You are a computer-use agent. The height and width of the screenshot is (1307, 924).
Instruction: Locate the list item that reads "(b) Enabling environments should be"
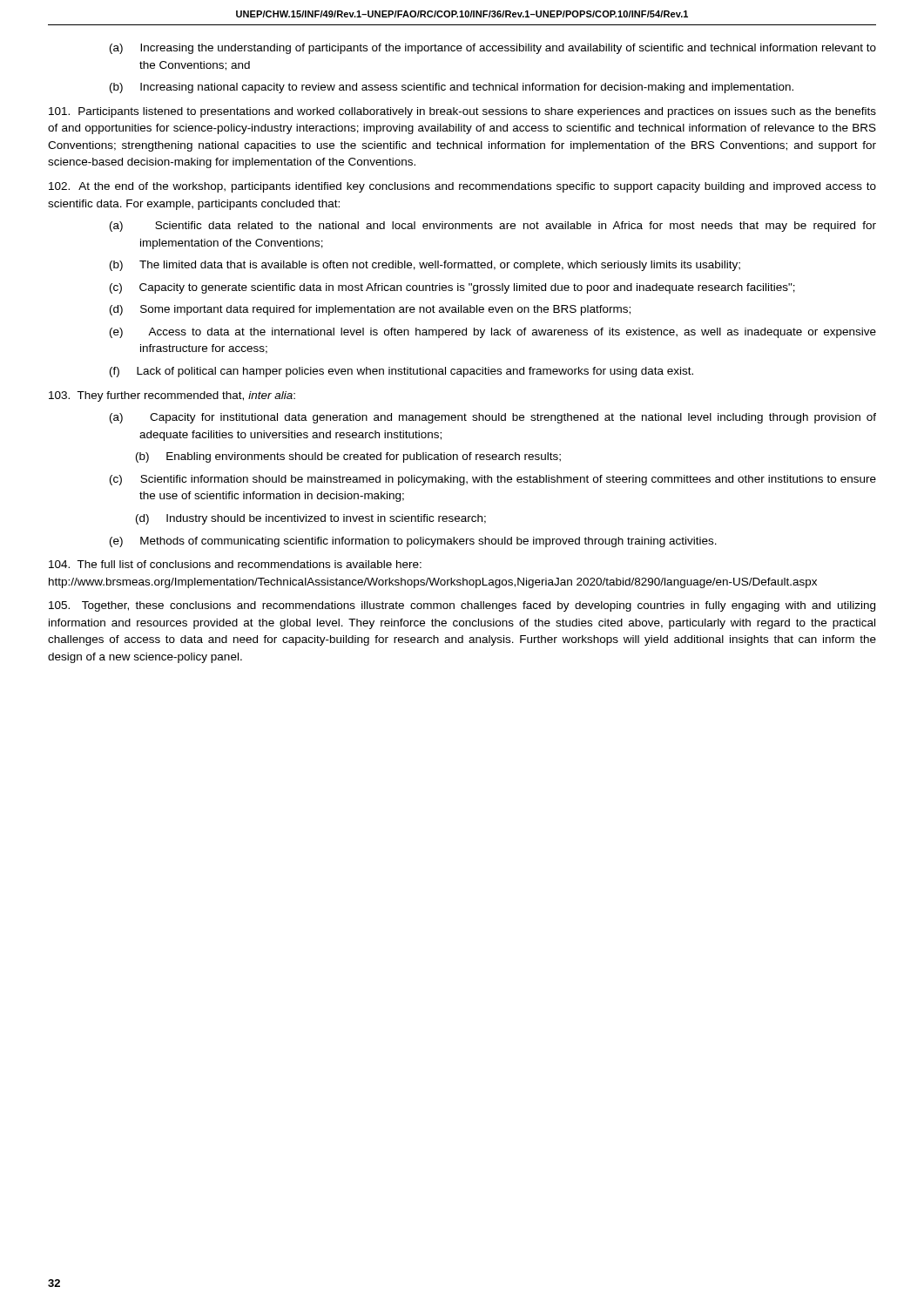coord(348,456)
